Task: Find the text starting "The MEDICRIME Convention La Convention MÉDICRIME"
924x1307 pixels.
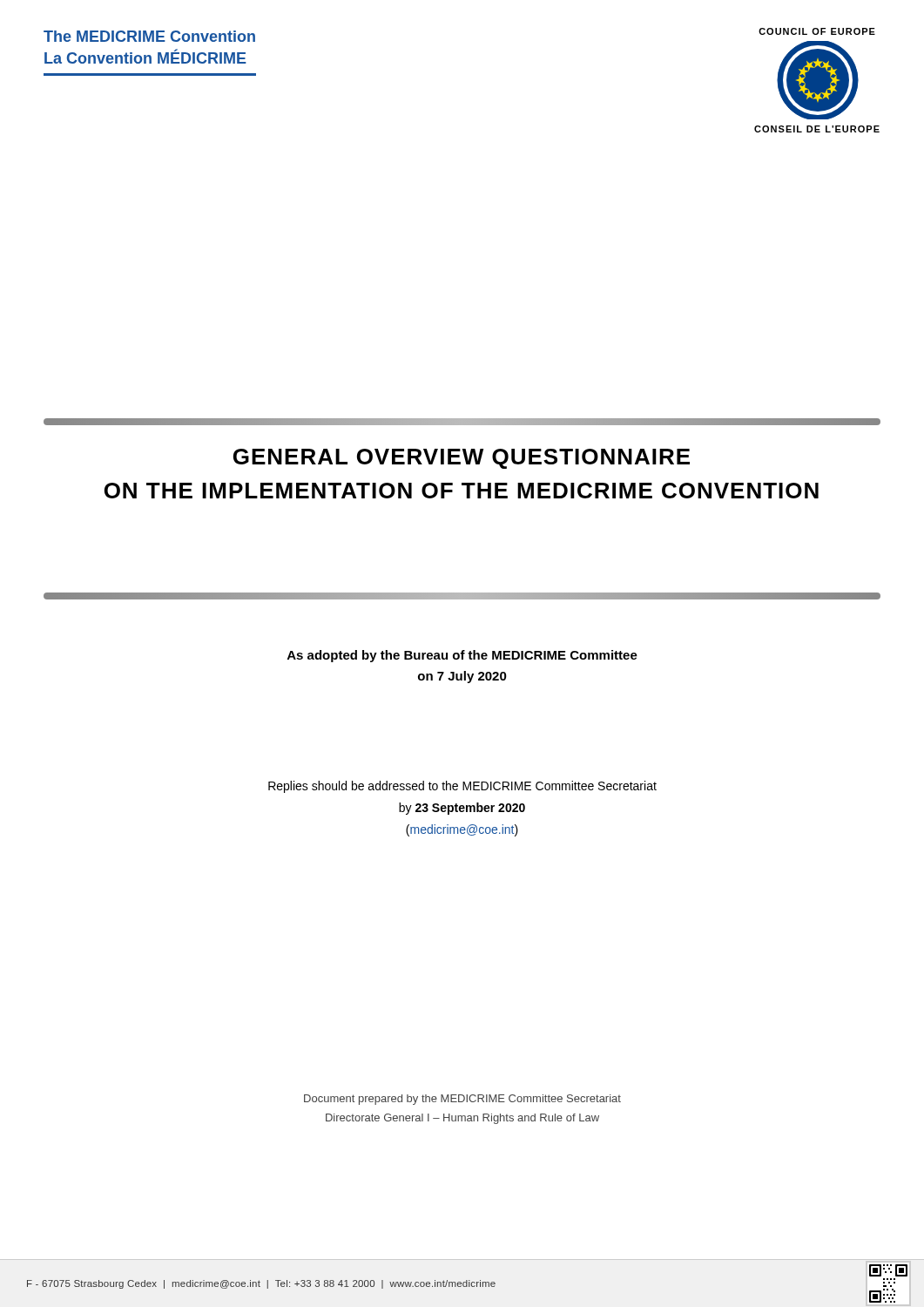Action: [x=150, y=48]
